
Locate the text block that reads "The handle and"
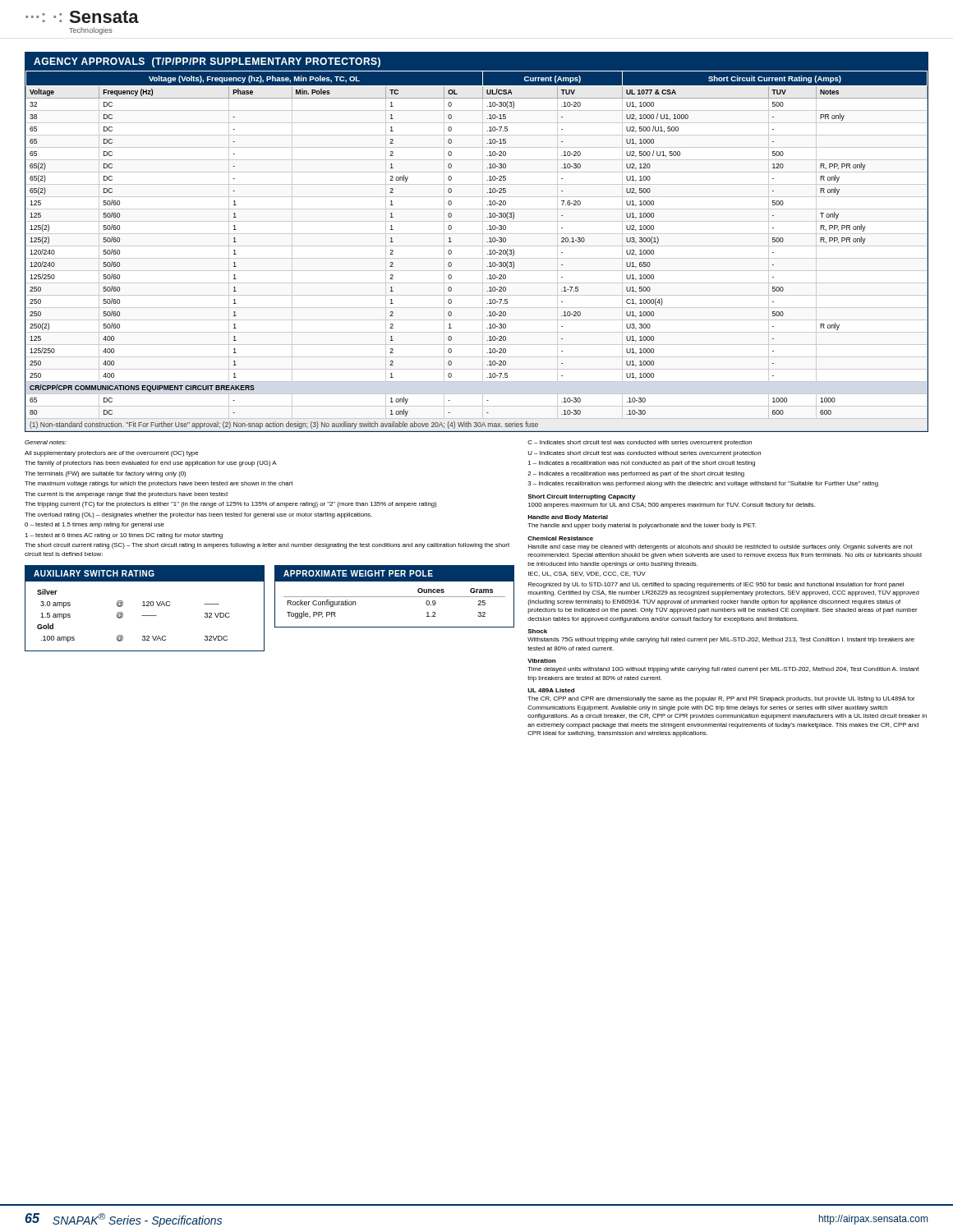642,525
